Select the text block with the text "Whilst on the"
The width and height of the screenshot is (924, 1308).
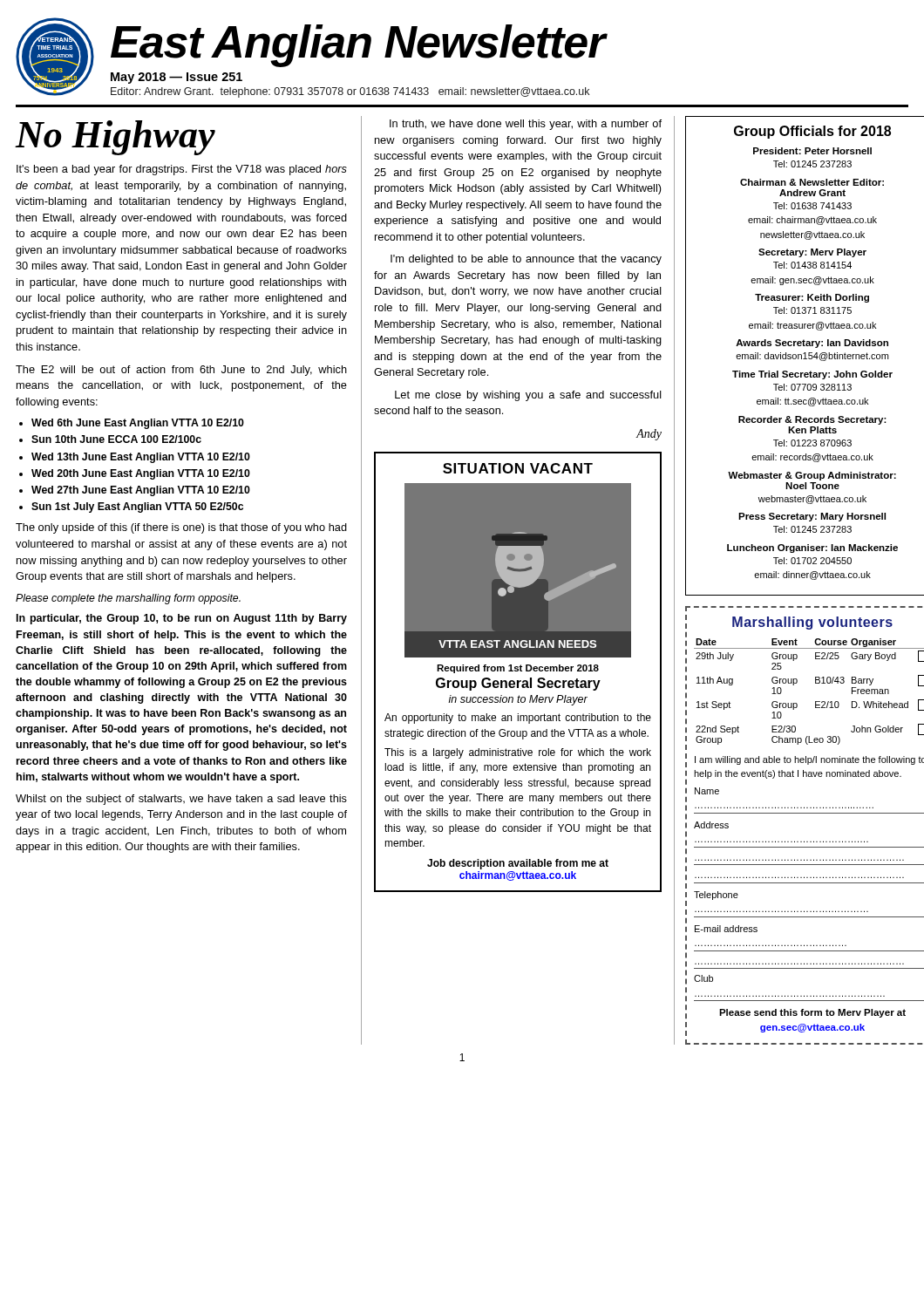181,822
